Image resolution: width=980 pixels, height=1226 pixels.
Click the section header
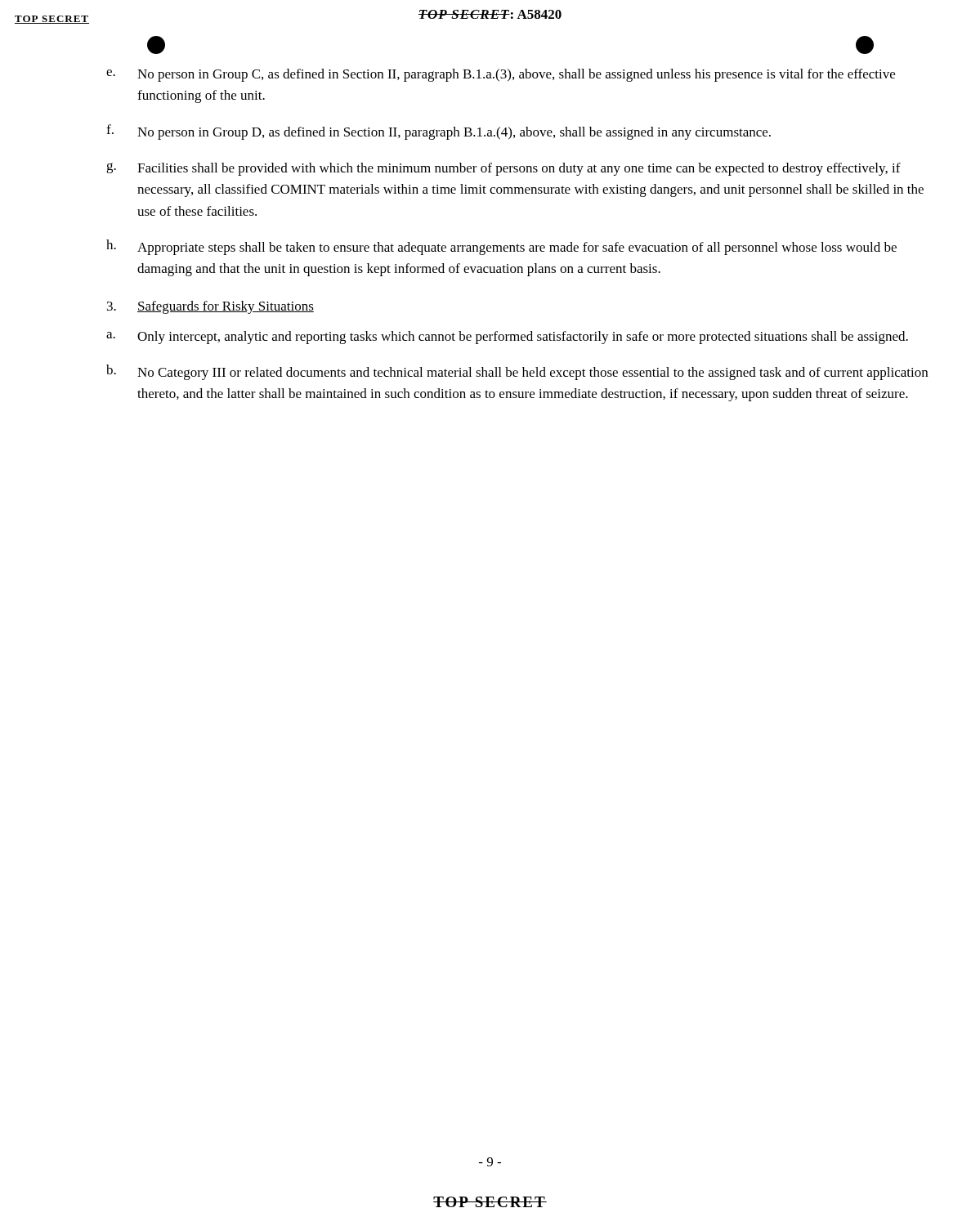[210, 306]
